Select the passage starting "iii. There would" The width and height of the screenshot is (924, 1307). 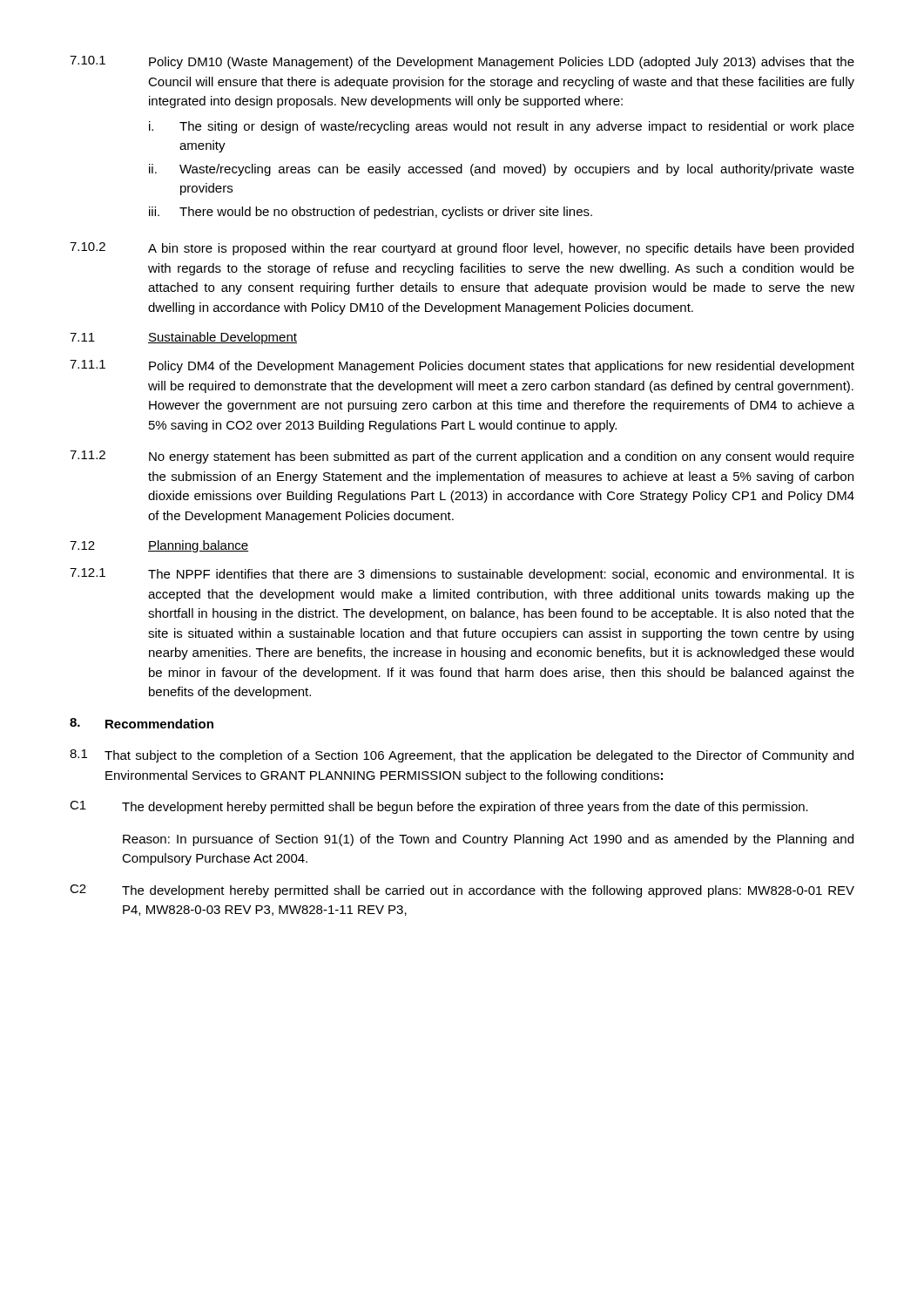(501, 211)
